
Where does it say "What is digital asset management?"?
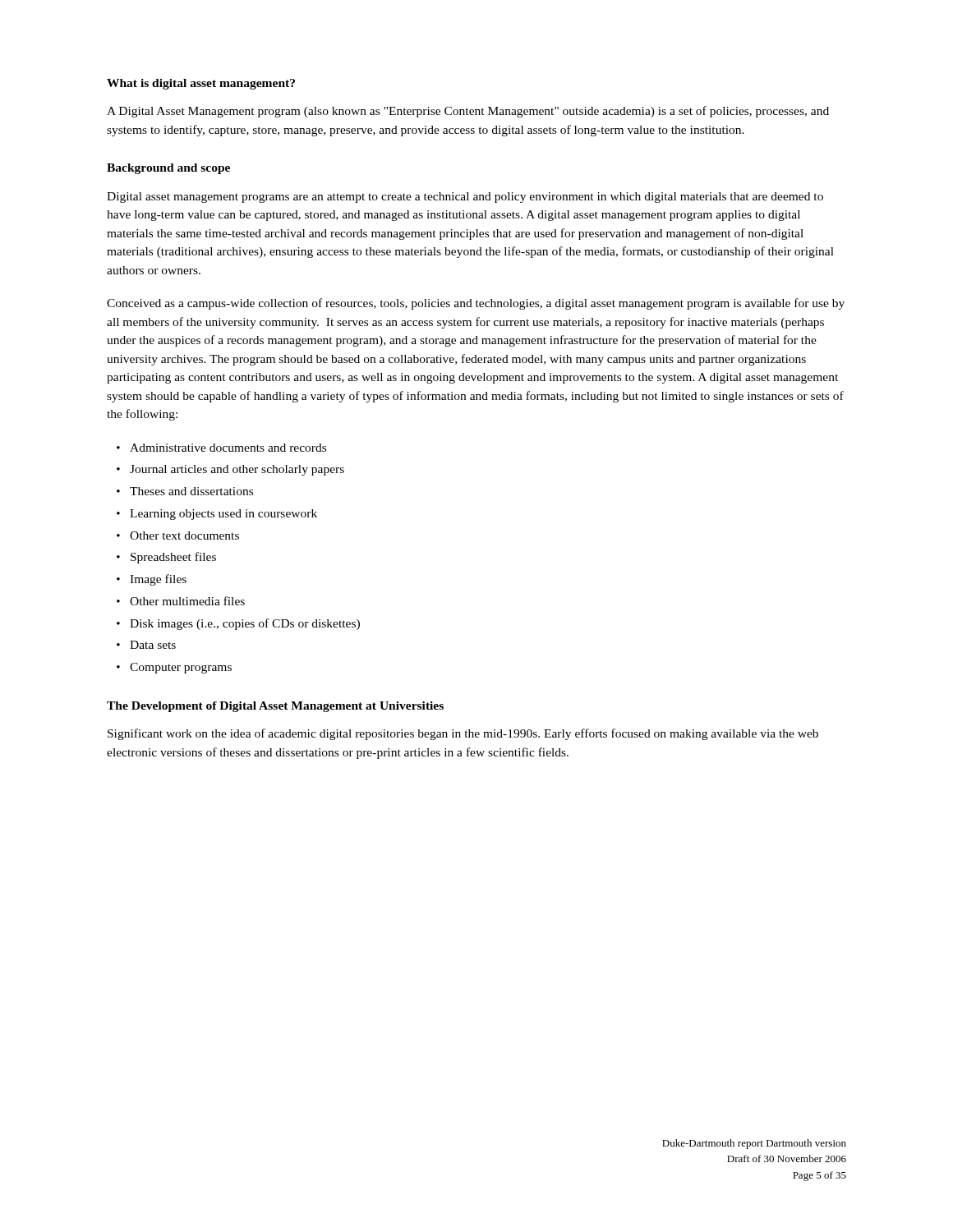pos(201,83)
